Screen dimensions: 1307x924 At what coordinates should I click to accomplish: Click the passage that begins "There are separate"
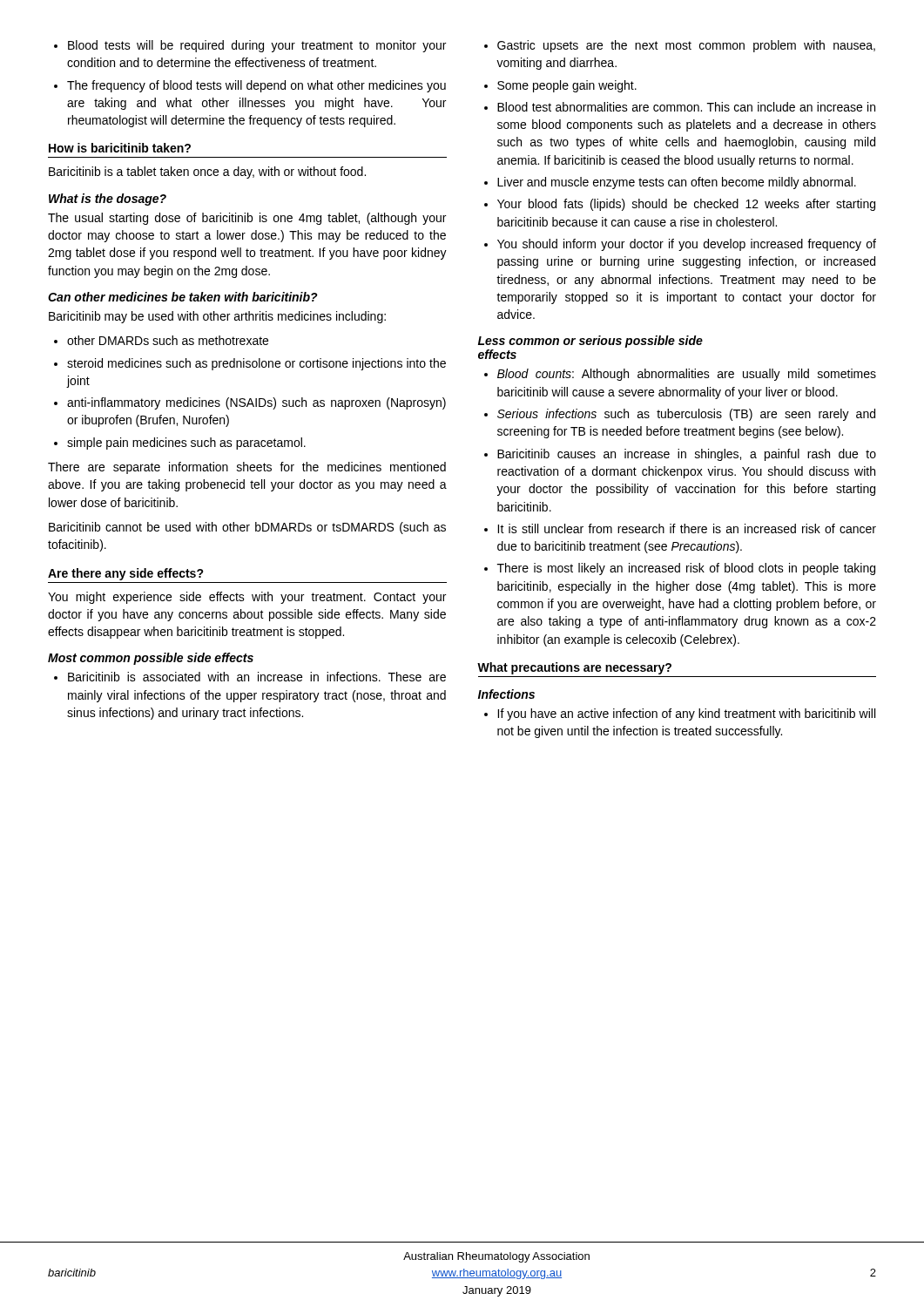click(247, 485)
